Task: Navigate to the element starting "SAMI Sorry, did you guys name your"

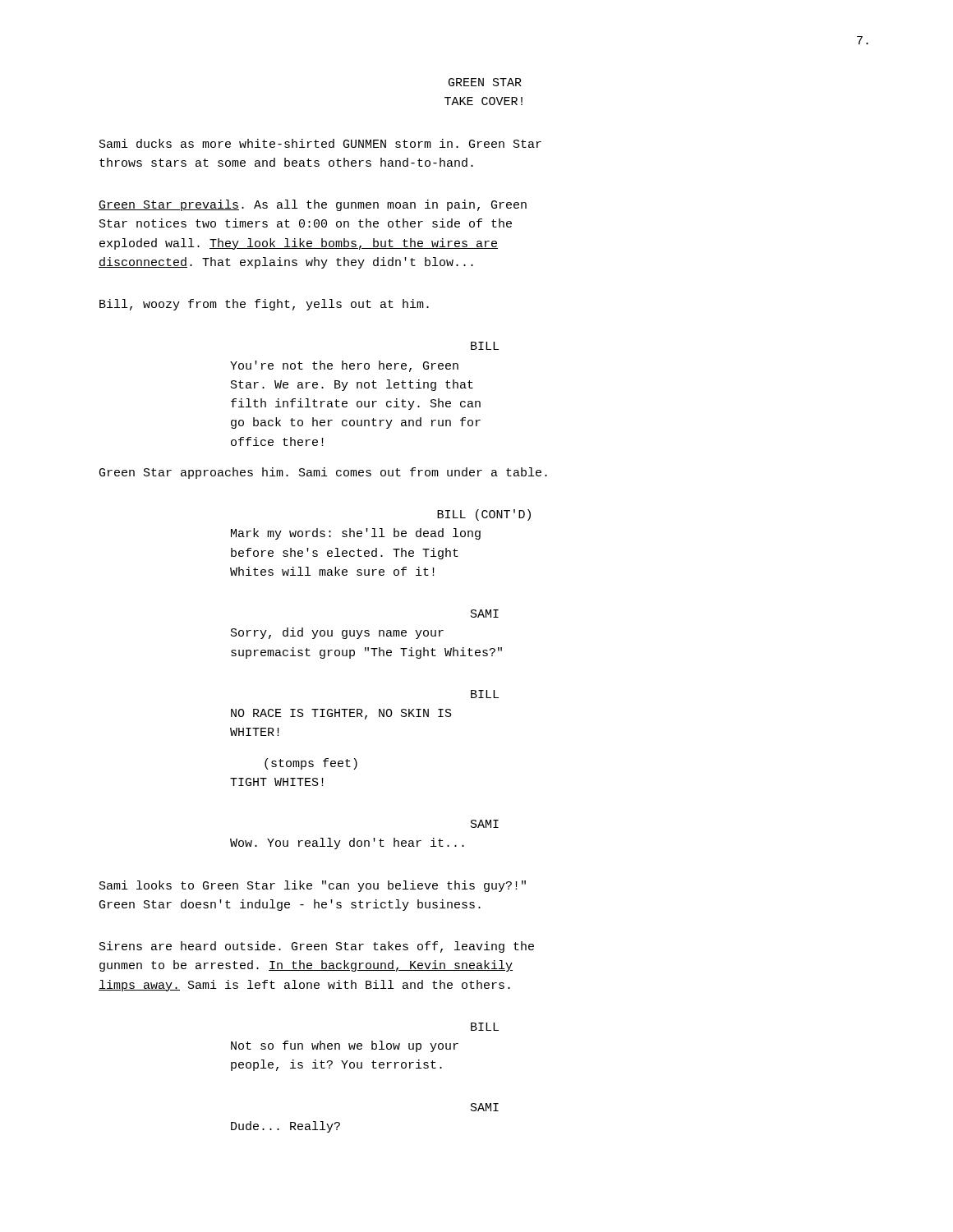Action: click(485, 614)
